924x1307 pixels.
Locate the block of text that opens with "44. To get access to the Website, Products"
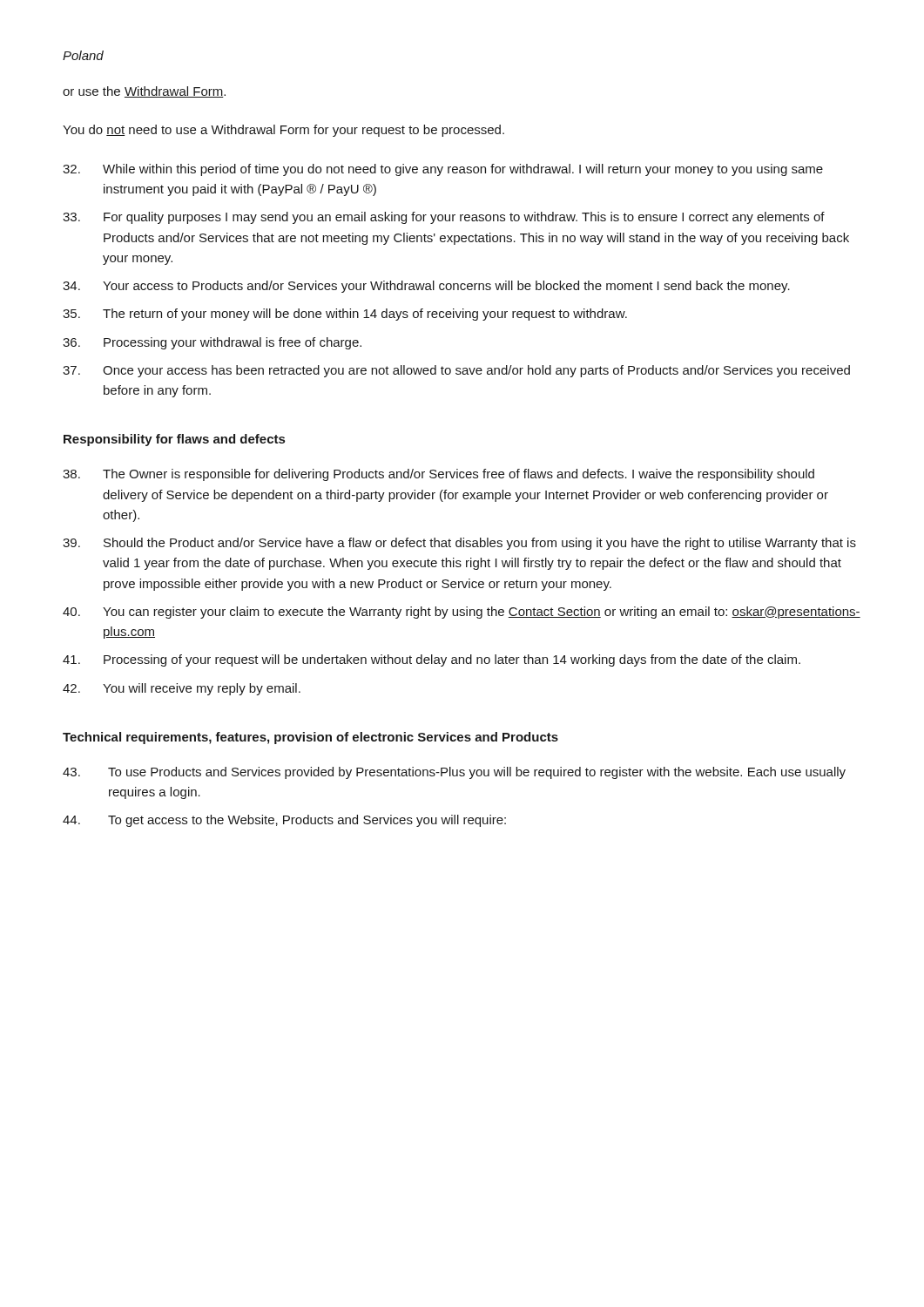click(462, 820)
